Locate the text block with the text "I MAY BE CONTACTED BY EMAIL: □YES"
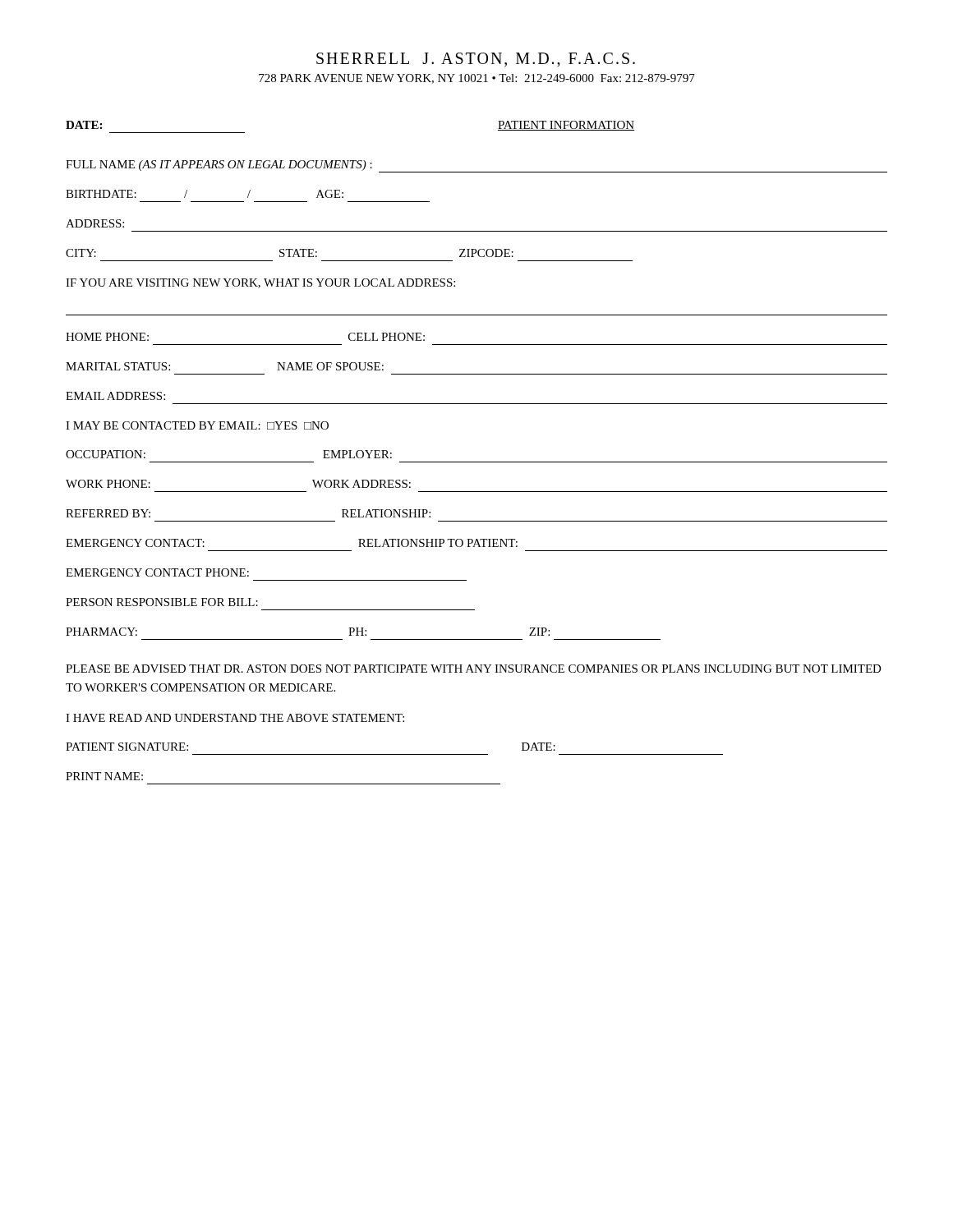This screenshot has height=1232, width=953. click(x=197, y=425)
